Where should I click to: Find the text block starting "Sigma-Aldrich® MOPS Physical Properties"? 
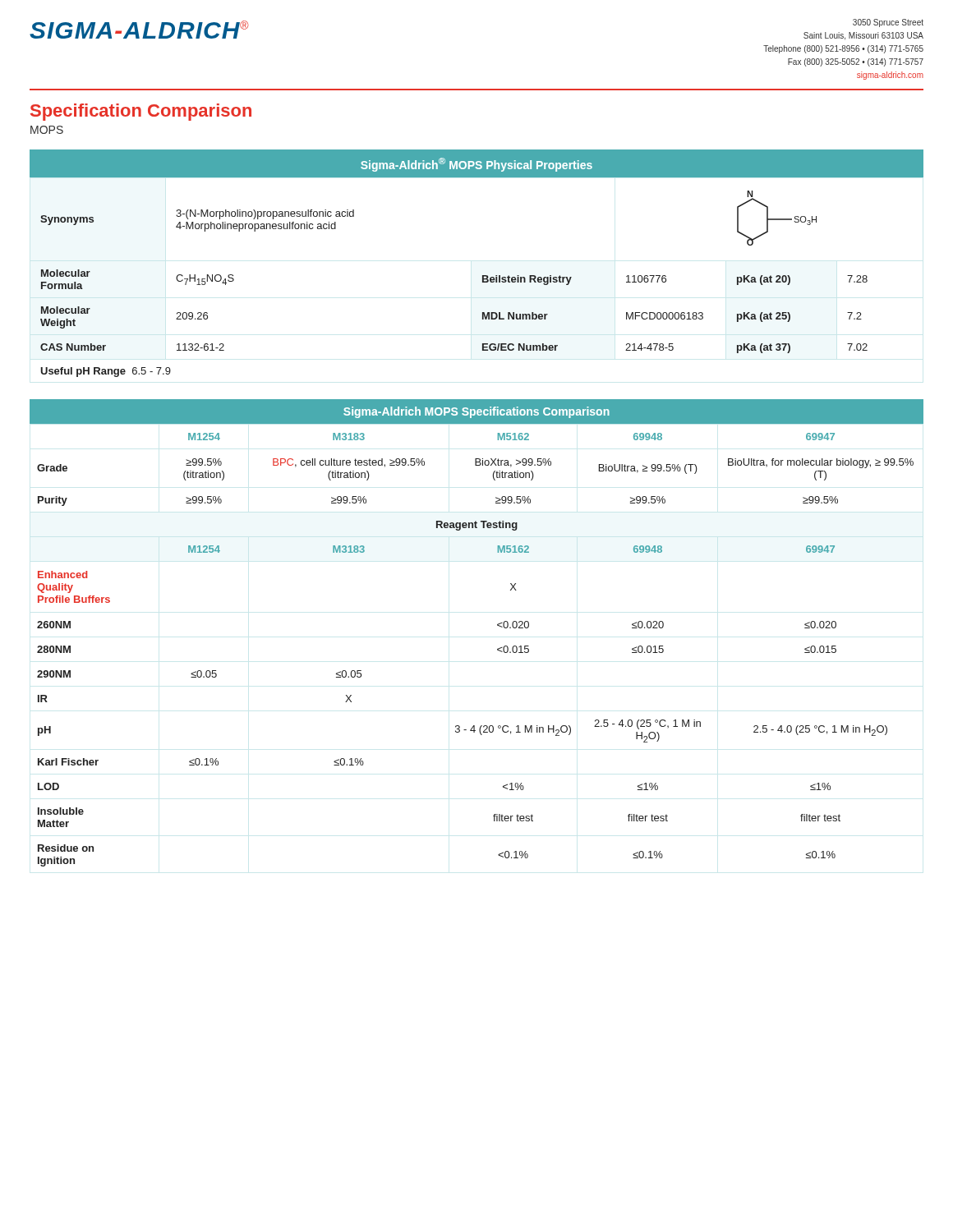pyautogui.click(x=476, y=163)
